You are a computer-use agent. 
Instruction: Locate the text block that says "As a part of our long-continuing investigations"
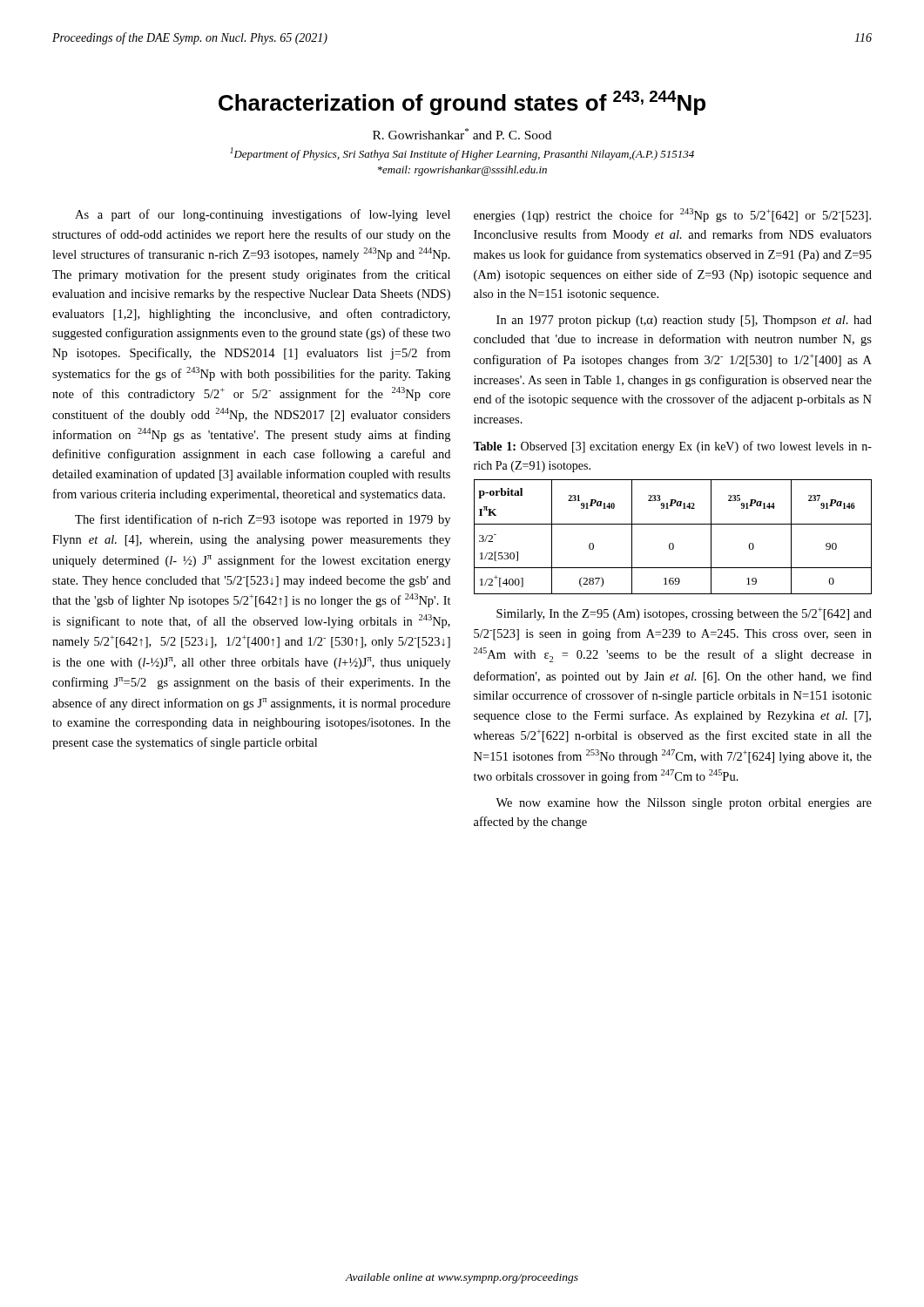251,354
